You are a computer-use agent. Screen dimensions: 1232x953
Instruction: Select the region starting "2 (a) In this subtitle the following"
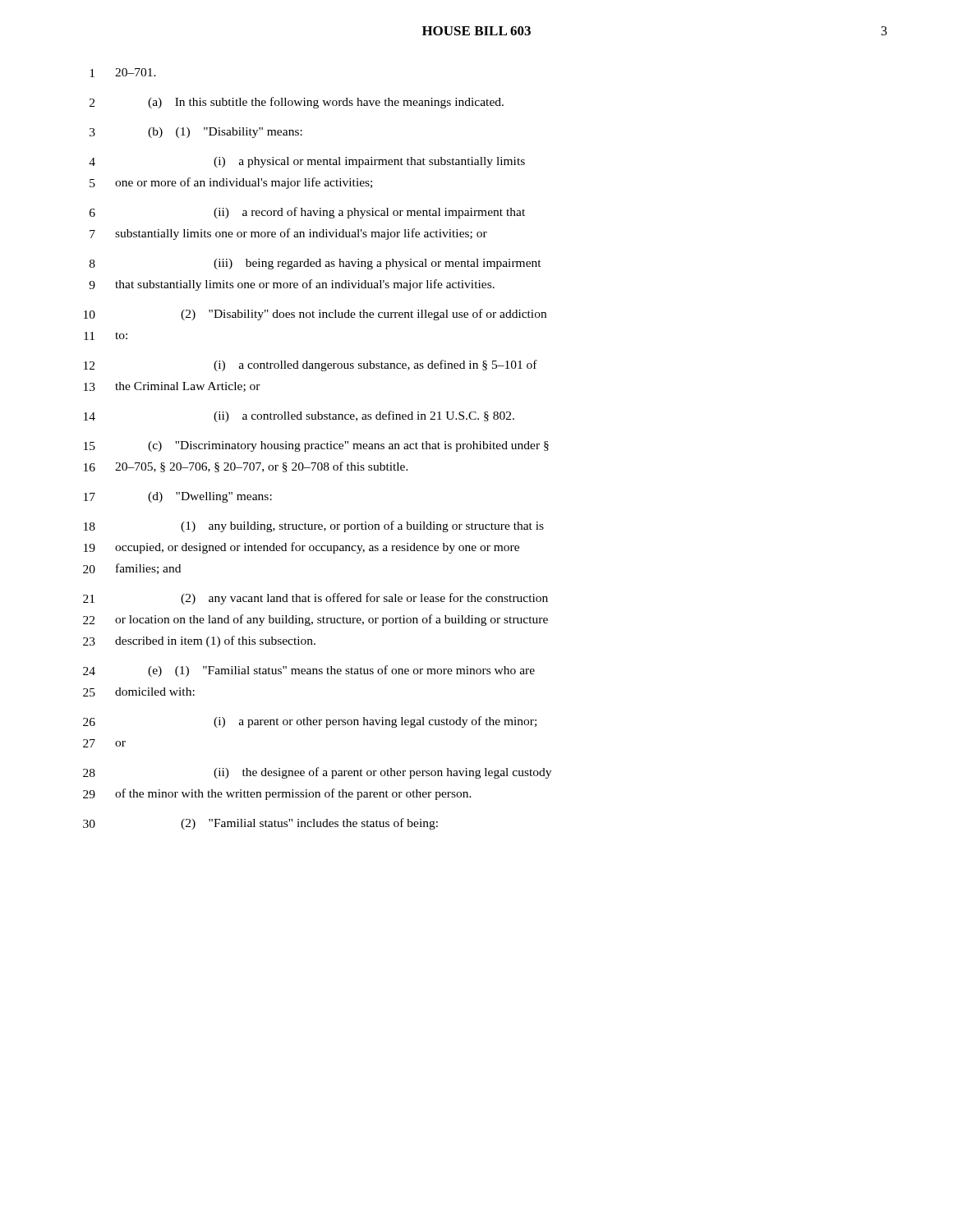[476, 102]
